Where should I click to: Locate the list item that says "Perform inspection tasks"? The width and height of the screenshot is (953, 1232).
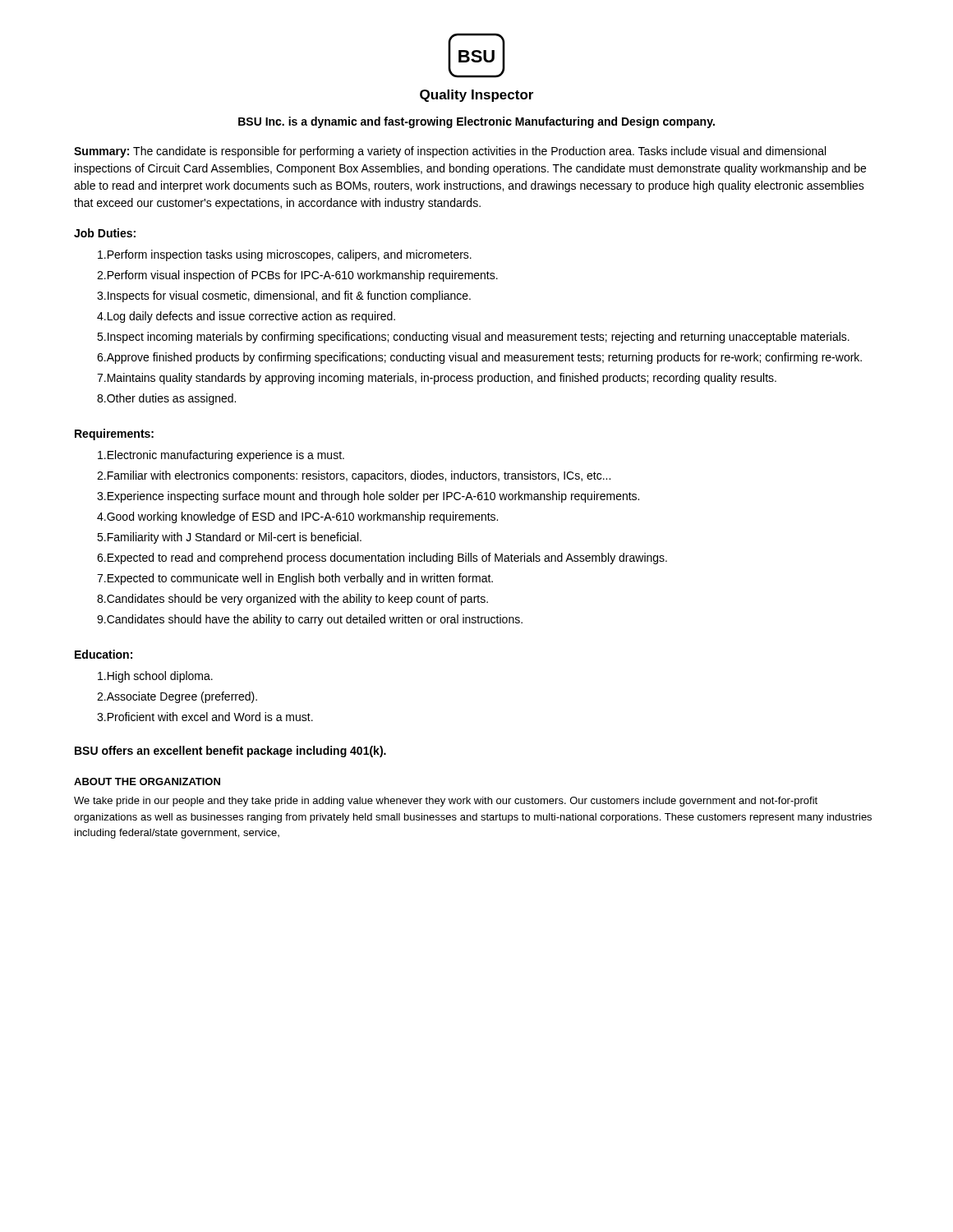[476, 255]
